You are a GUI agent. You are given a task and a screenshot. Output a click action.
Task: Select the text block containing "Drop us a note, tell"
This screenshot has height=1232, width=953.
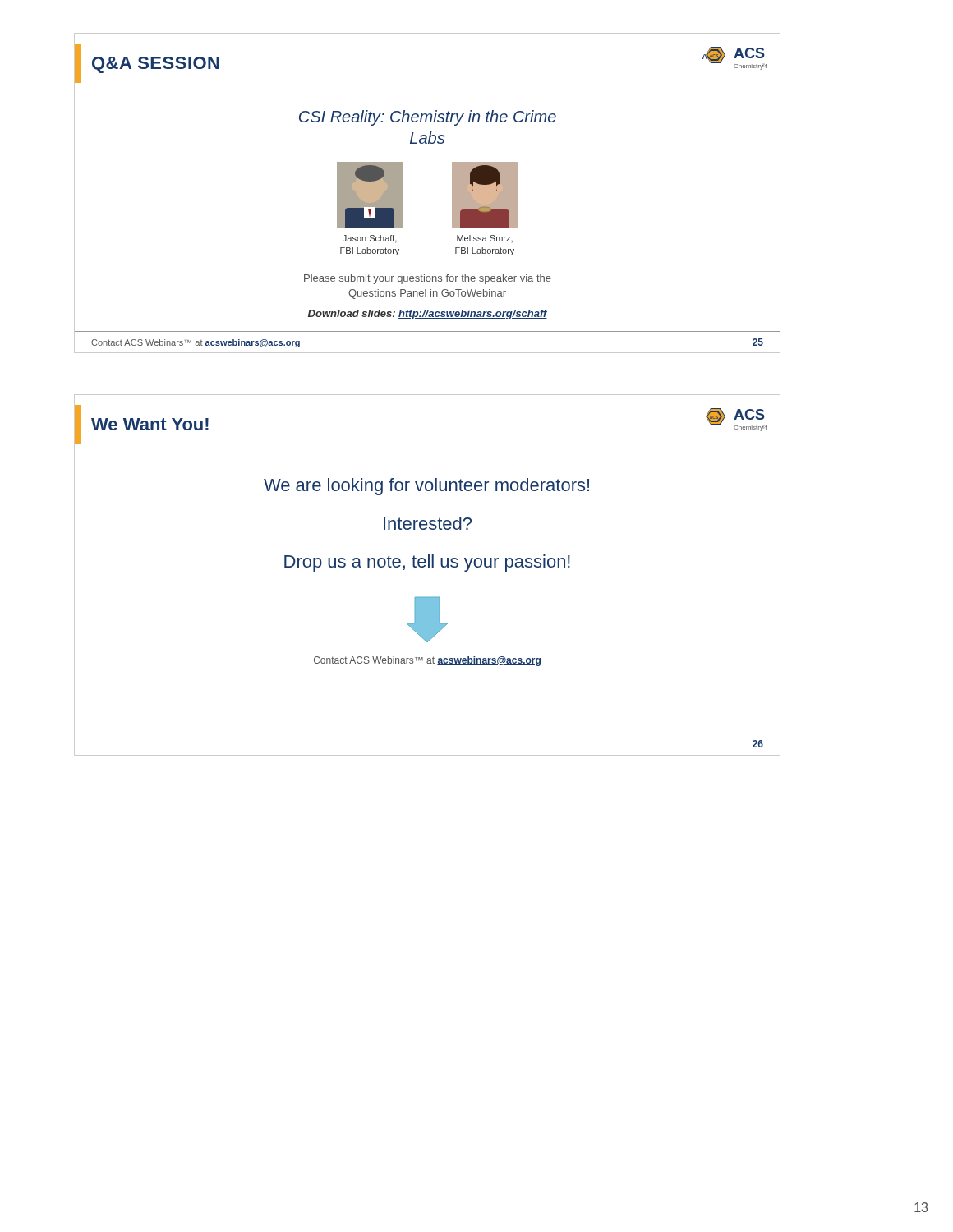coord(427,562)
